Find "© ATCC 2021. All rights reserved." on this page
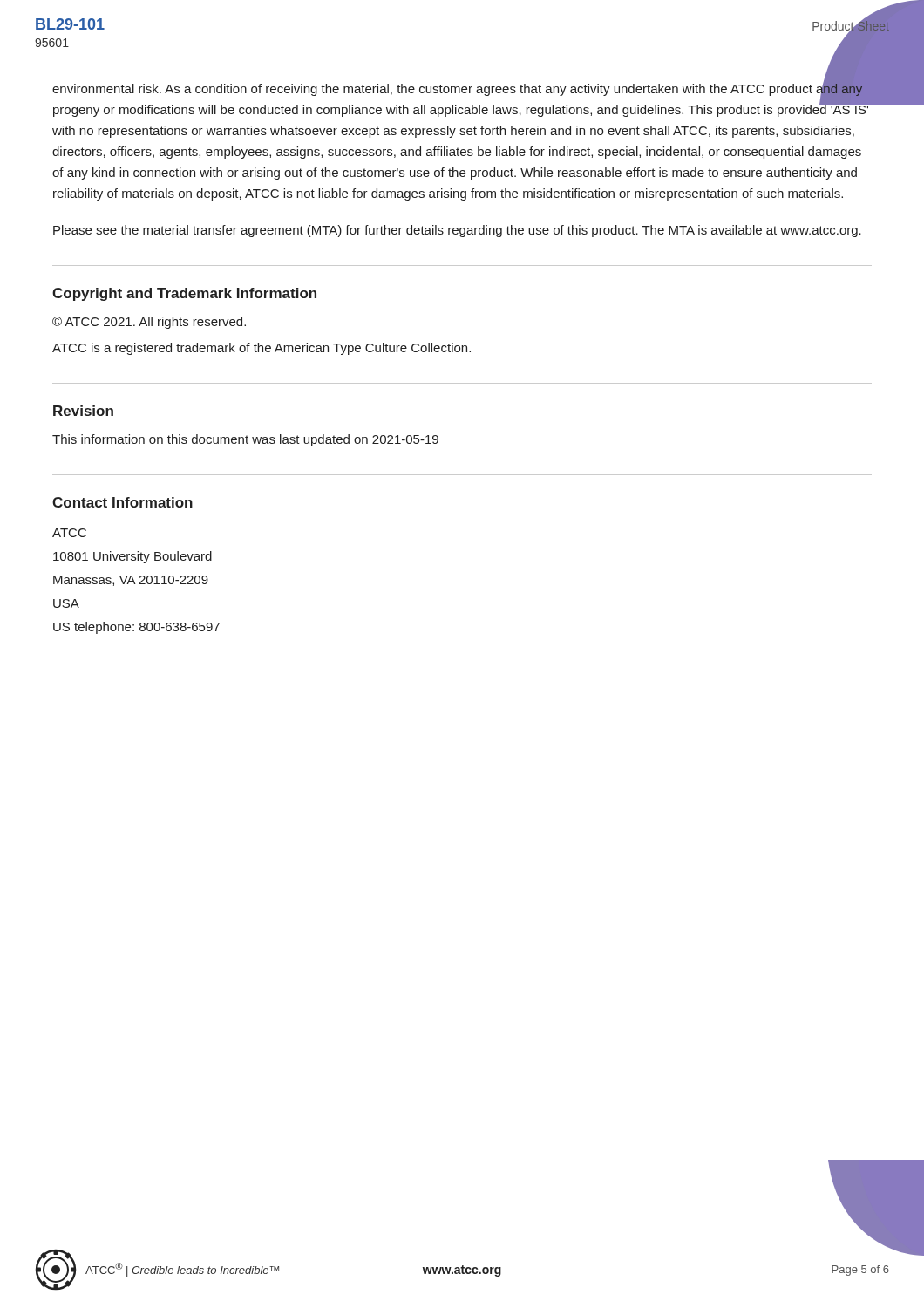 (x=150, y=321)
